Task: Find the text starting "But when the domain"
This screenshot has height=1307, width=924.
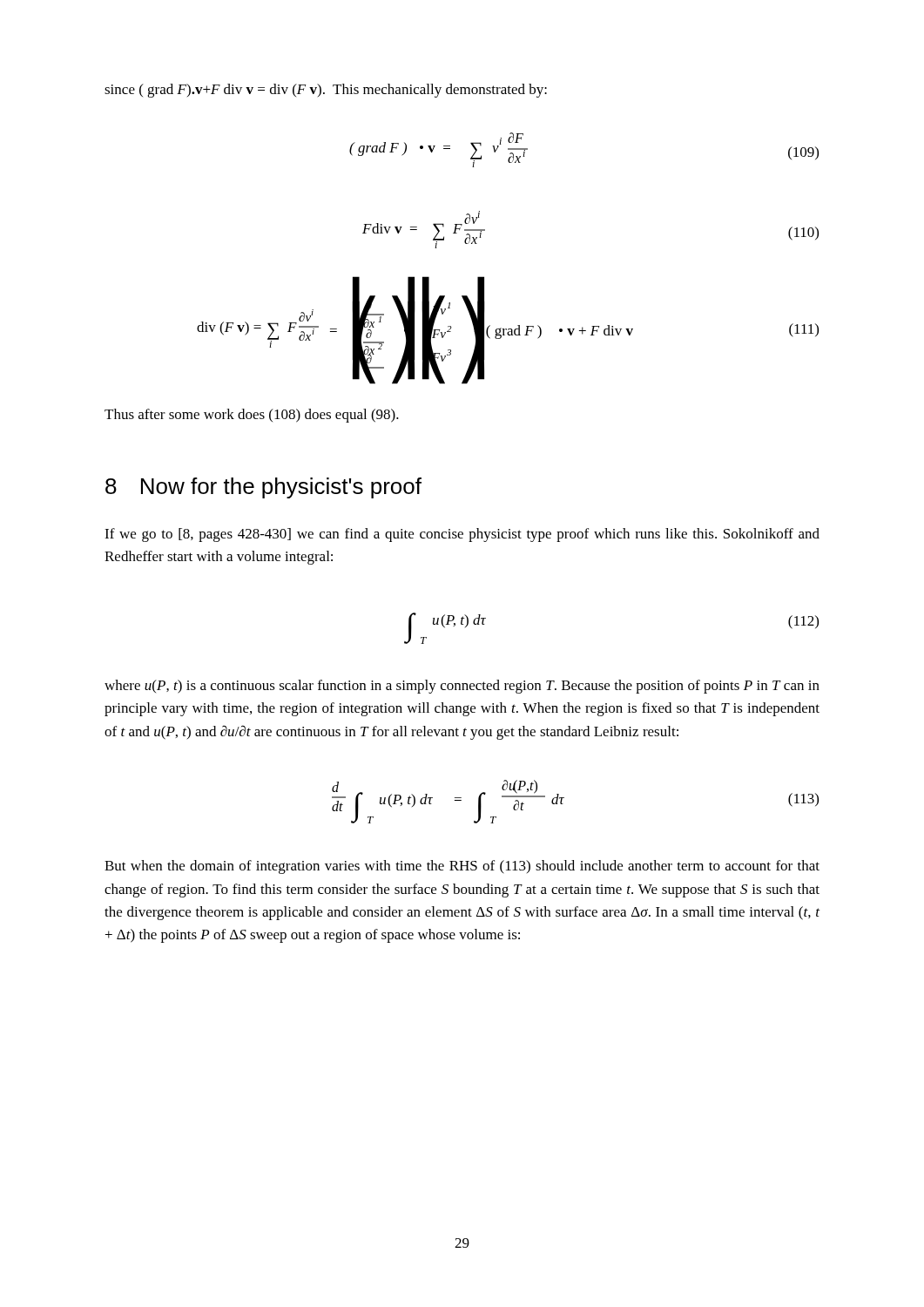Action: point(462,901)
